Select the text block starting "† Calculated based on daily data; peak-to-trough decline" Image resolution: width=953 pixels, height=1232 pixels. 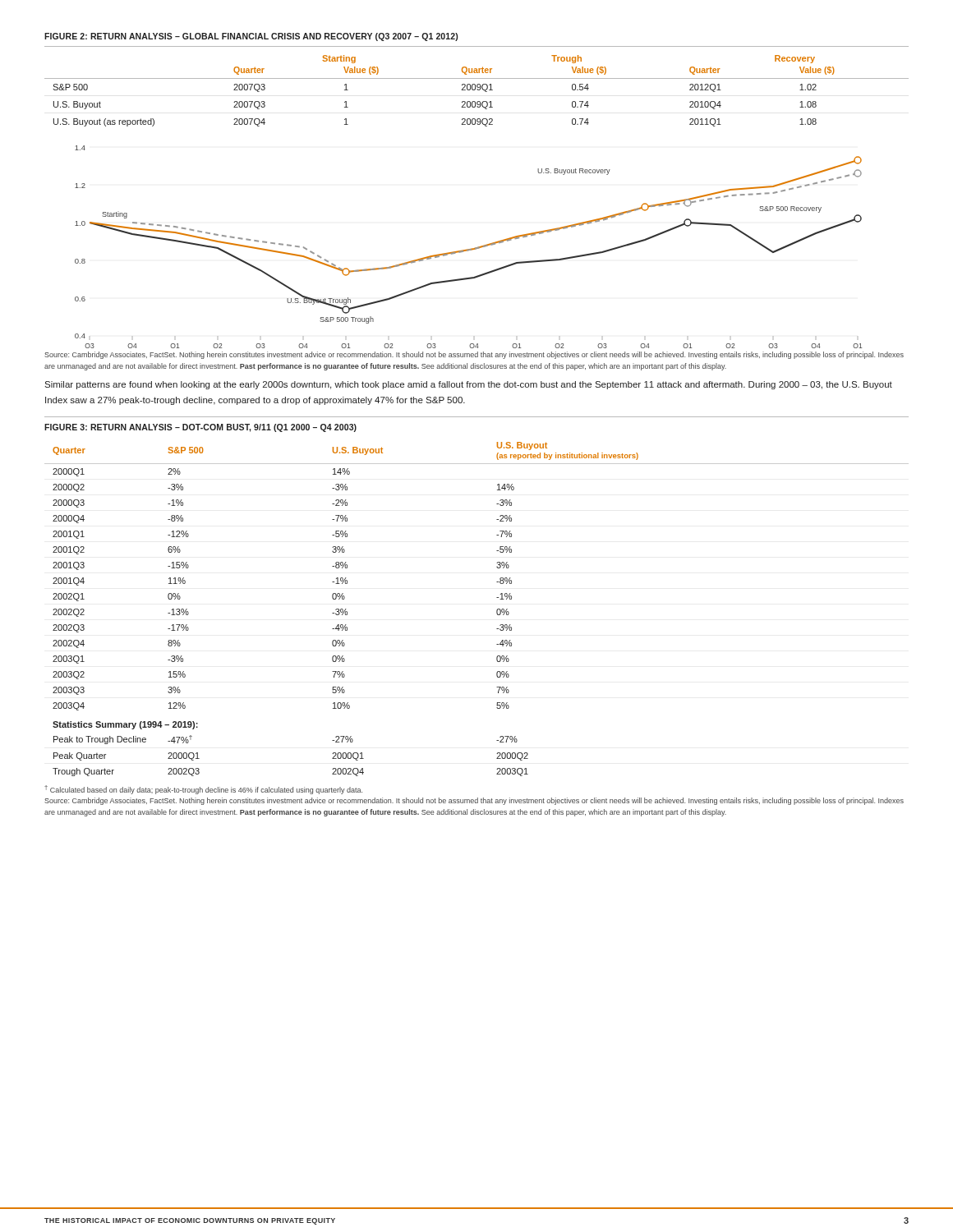pyautogui.click(x=474, y=800)
